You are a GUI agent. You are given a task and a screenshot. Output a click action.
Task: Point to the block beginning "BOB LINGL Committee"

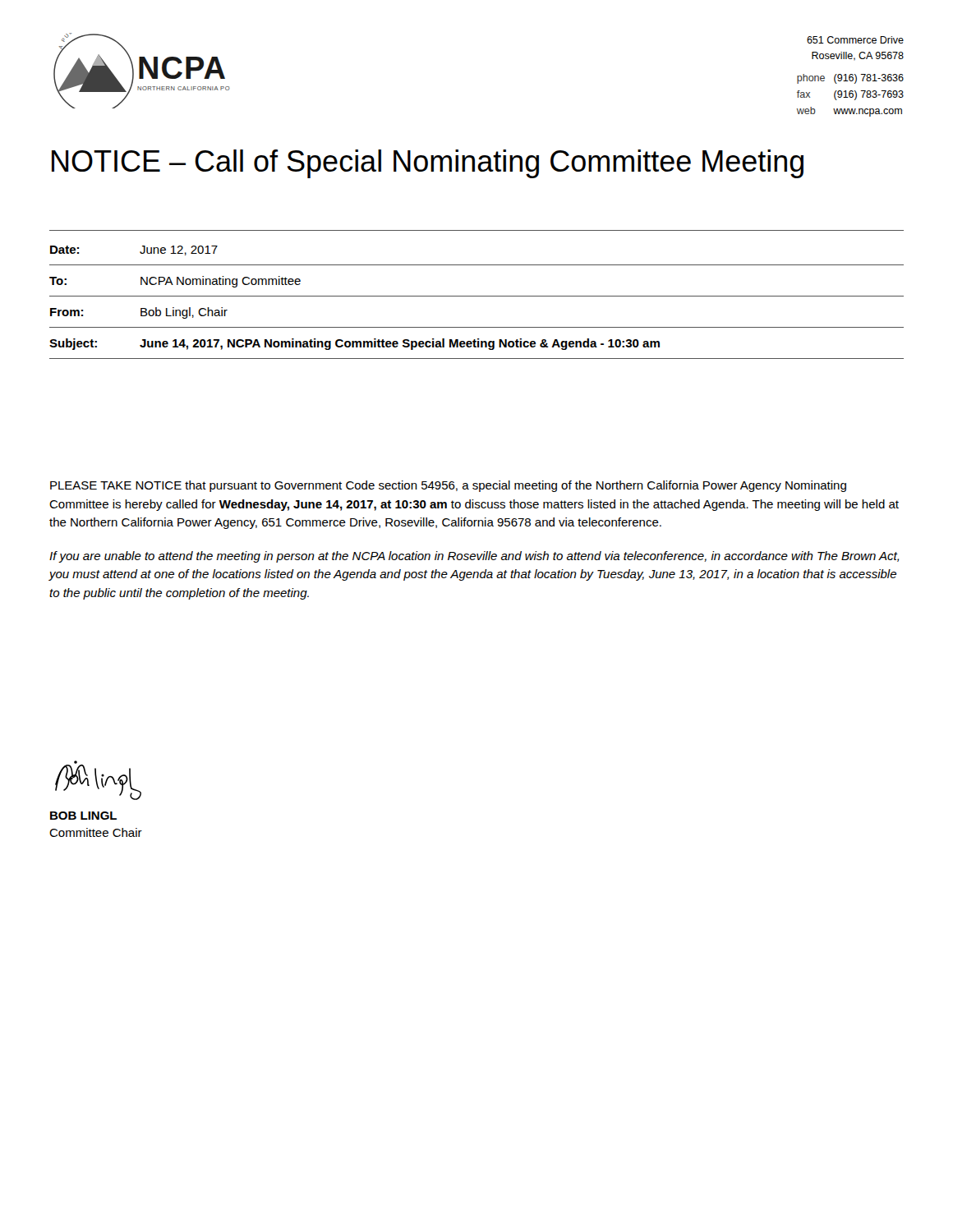coord(115,824)
